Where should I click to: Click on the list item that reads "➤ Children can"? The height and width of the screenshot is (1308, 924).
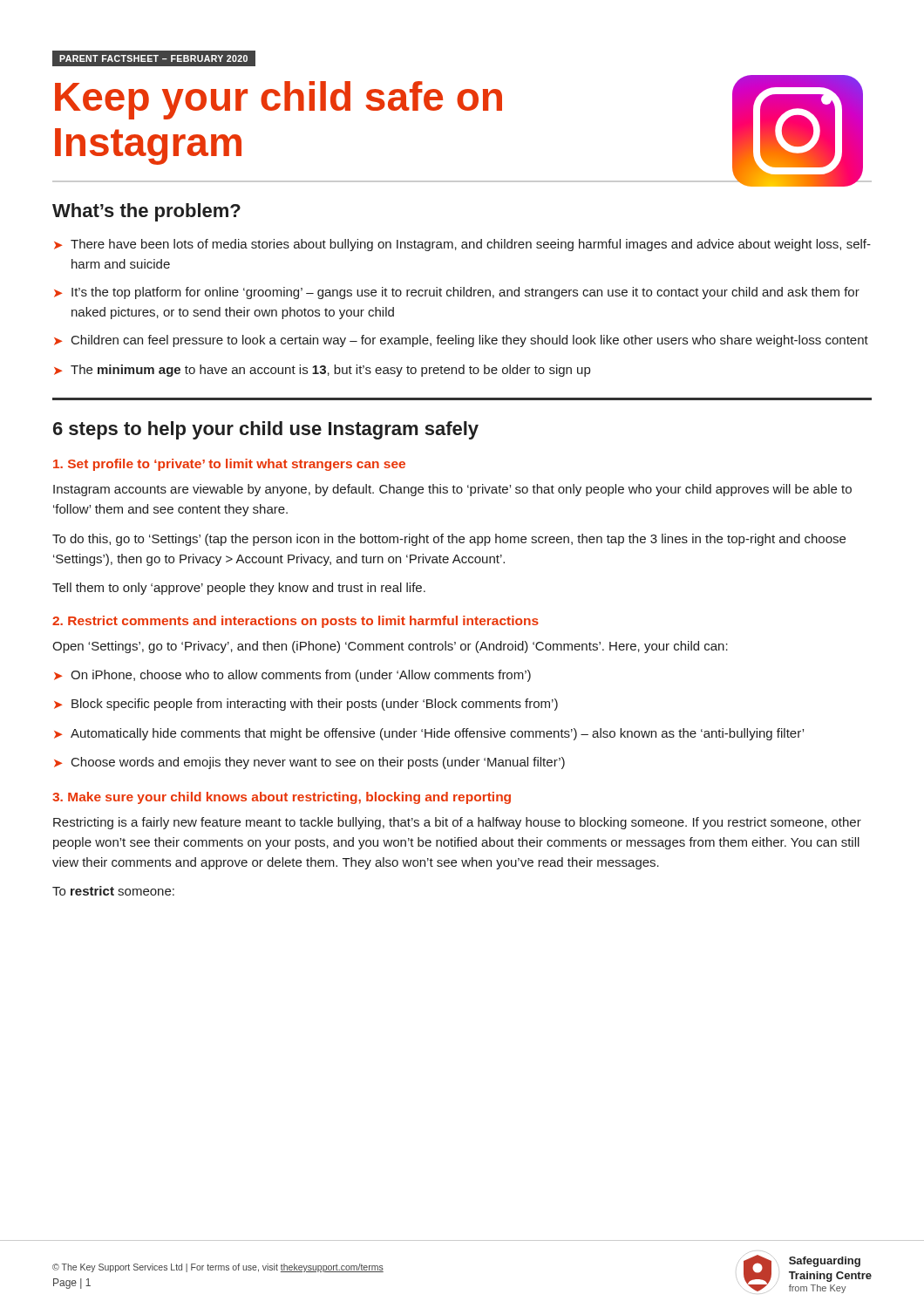point(462,341)
